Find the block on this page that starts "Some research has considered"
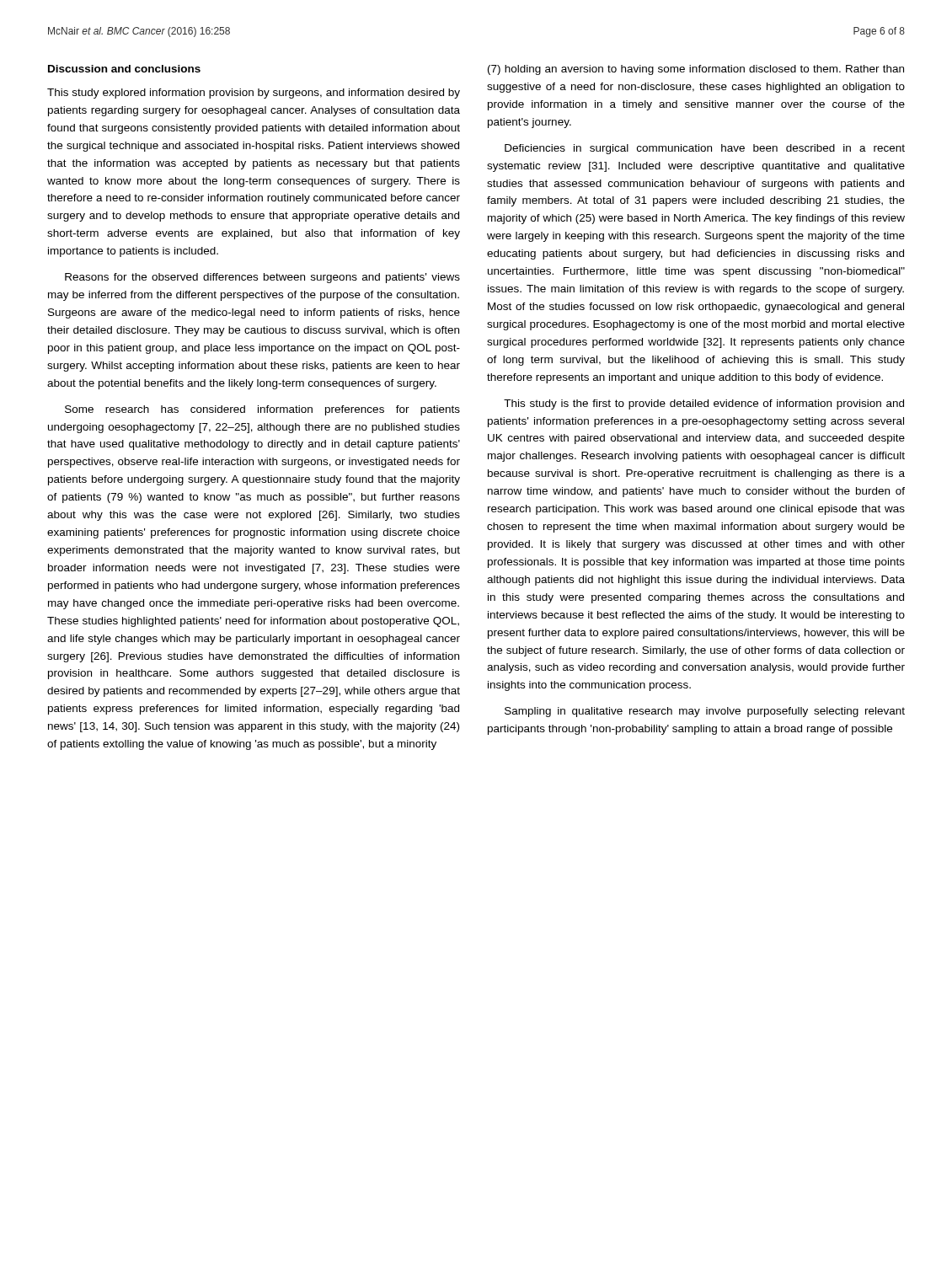The image size is (952, 1264). (x=254, y=577)
